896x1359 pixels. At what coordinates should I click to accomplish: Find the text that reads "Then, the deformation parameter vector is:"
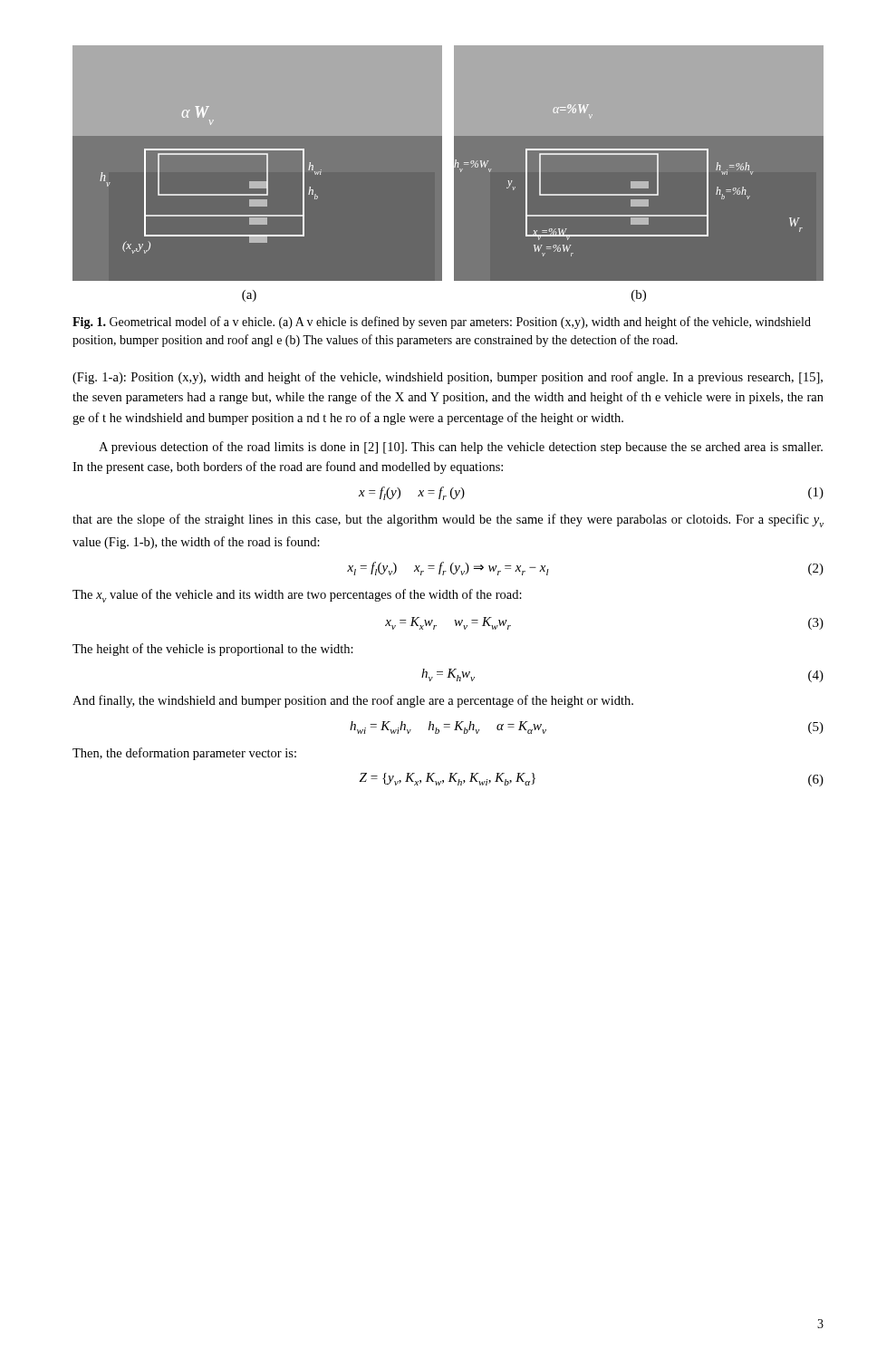coord(185,753)
